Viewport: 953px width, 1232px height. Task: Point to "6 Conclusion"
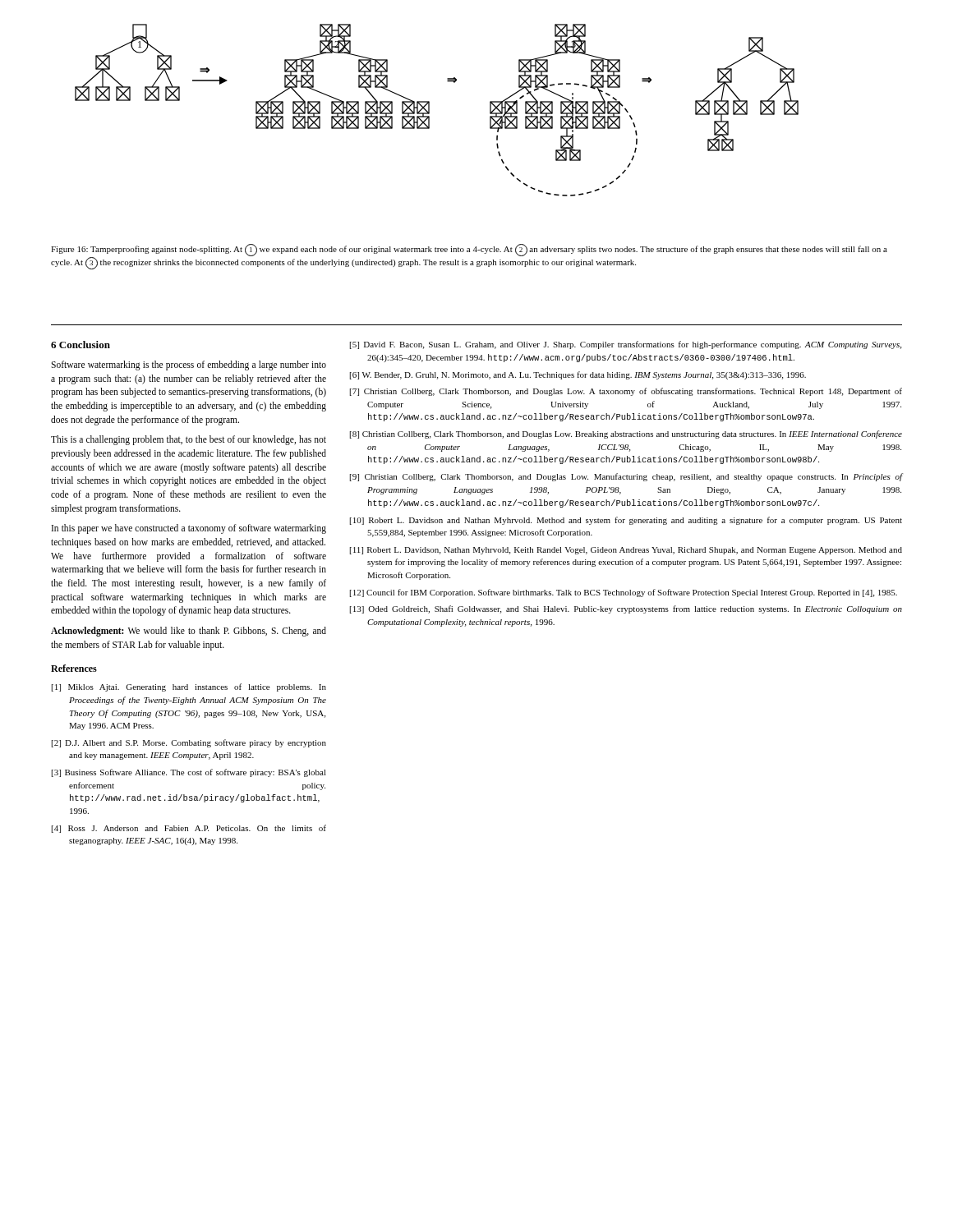click(x=80, y=345)
